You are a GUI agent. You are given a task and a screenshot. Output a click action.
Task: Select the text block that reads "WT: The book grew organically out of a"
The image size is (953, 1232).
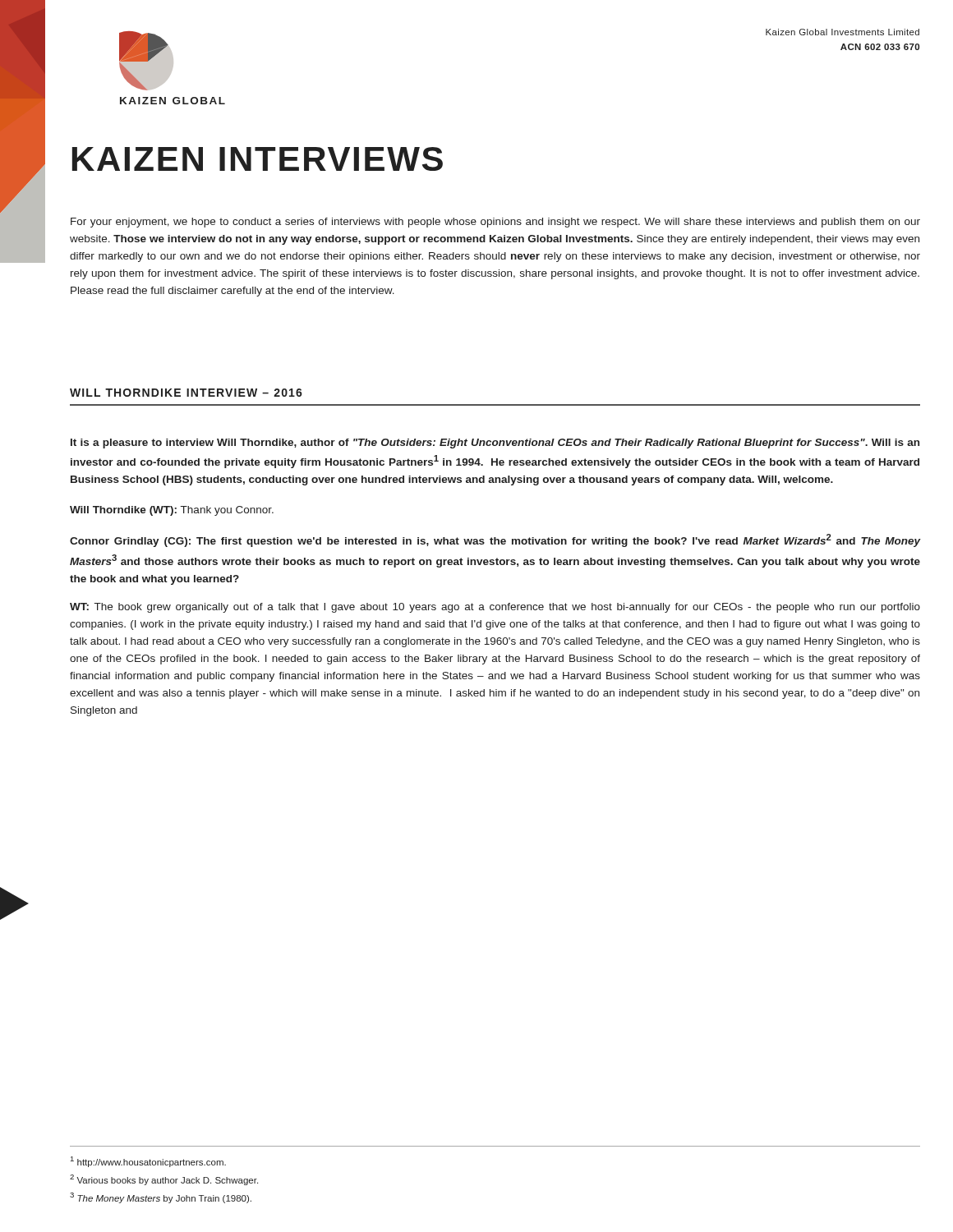pos(495,658)
